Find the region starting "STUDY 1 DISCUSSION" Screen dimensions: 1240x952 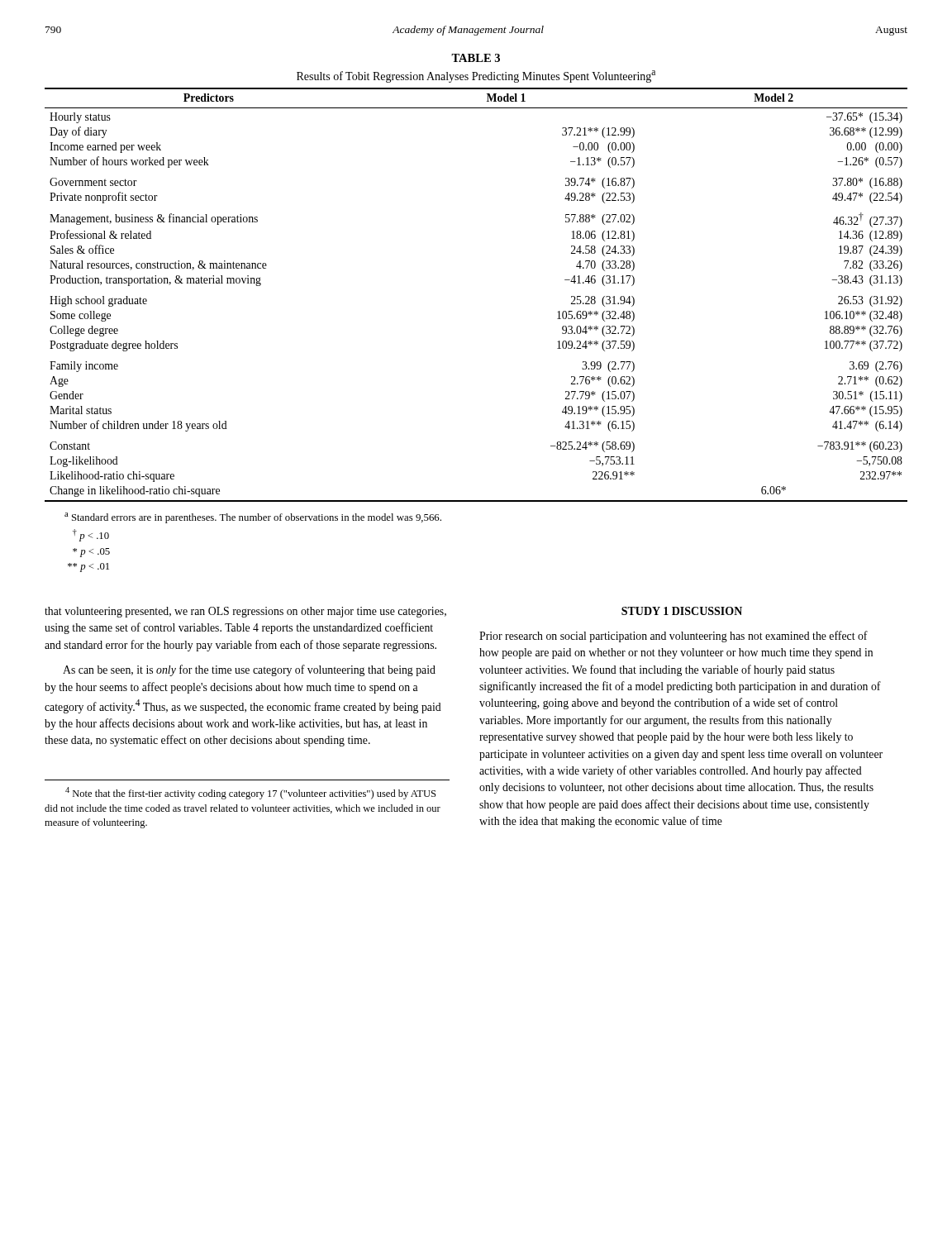pos(682,611)
